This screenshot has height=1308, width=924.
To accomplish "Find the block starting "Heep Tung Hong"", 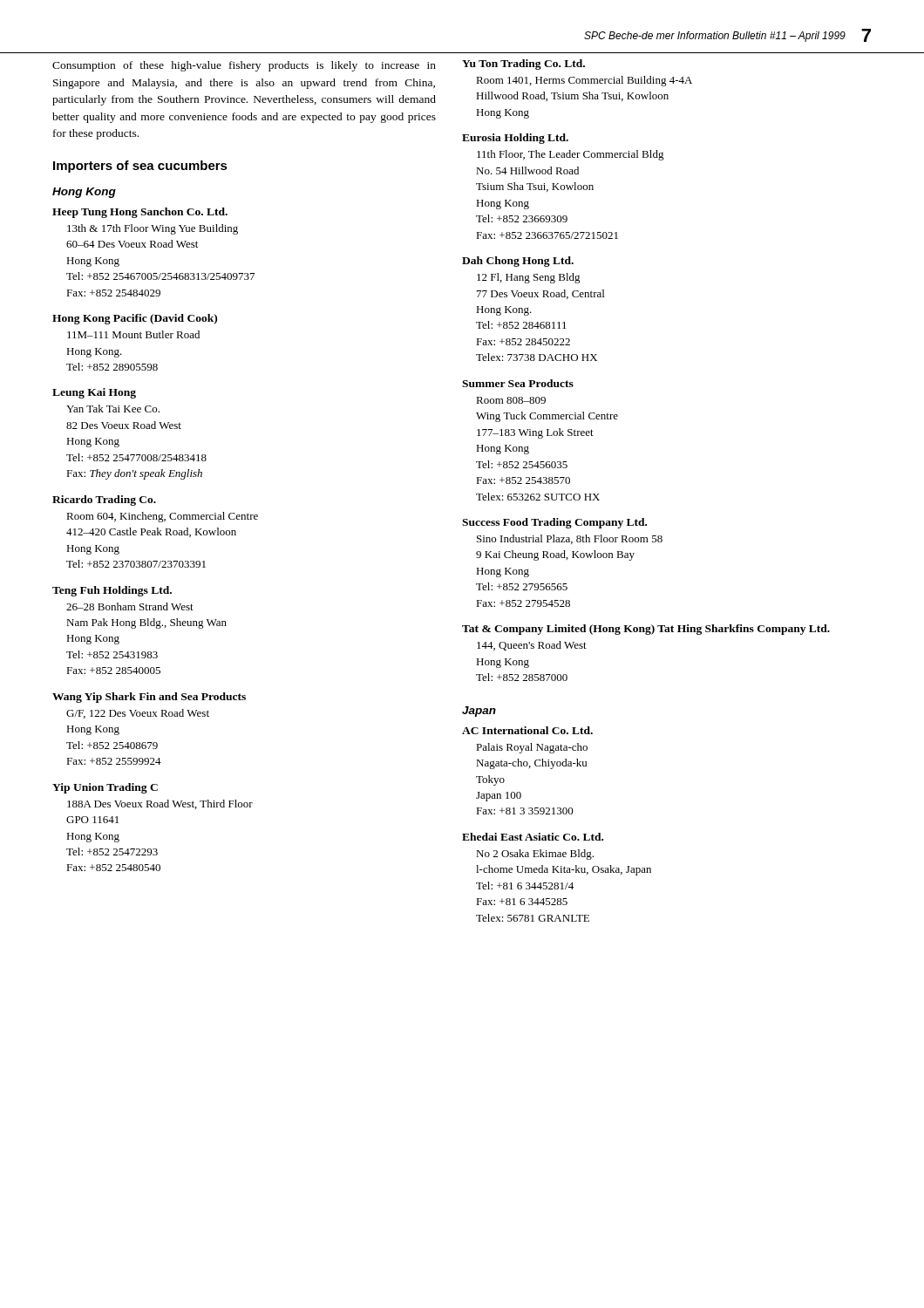I will [140, 213].
